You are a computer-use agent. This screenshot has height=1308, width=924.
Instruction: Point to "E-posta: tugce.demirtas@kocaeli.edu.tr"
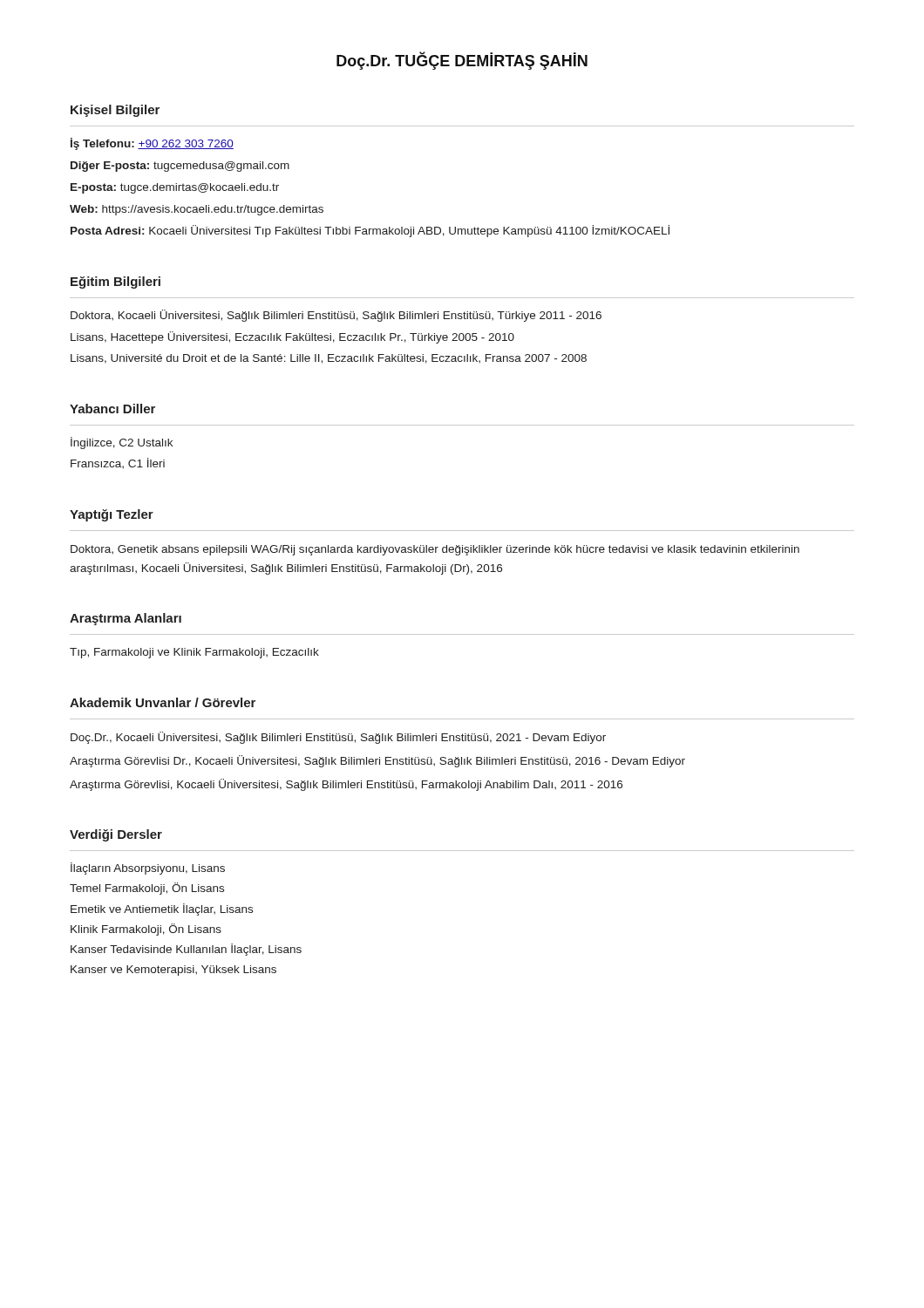174,187
